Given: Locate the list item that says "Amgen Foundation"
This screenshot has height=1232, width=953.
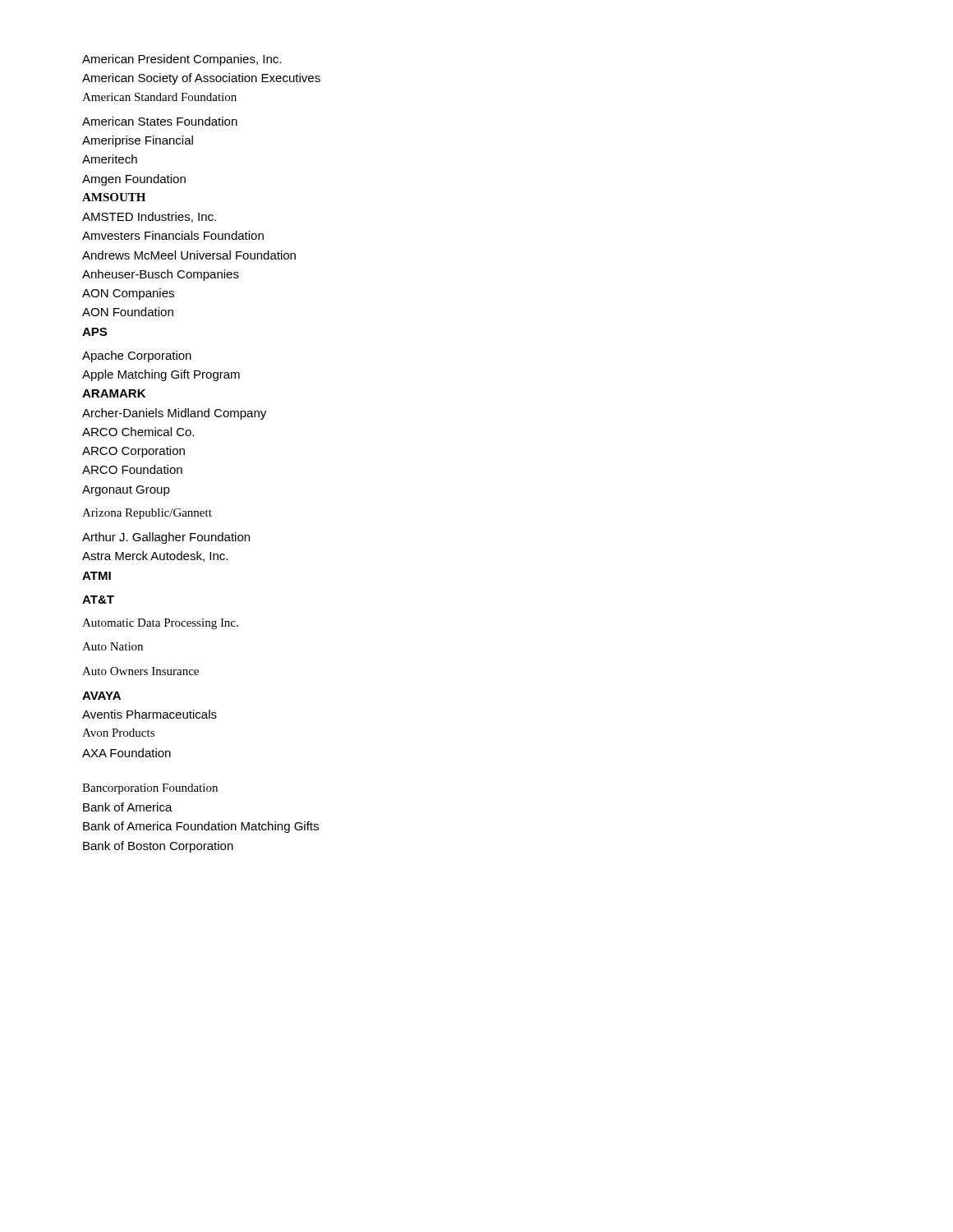Looking at the screenshot, I should pyautogui.click(x=134, y=178).
